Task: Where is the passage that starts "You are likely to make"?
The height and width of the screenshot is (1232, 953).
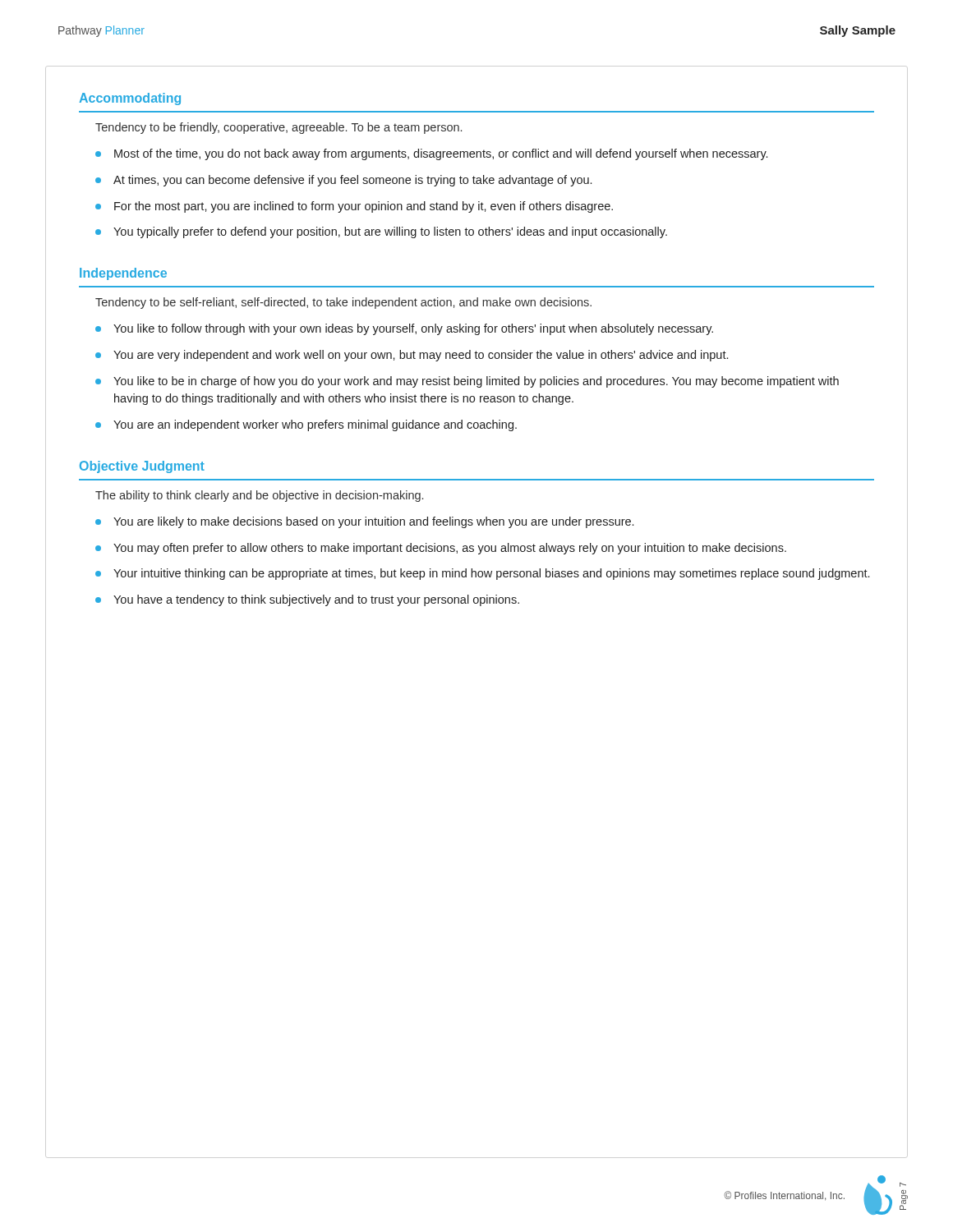Action: coord(374,521)
